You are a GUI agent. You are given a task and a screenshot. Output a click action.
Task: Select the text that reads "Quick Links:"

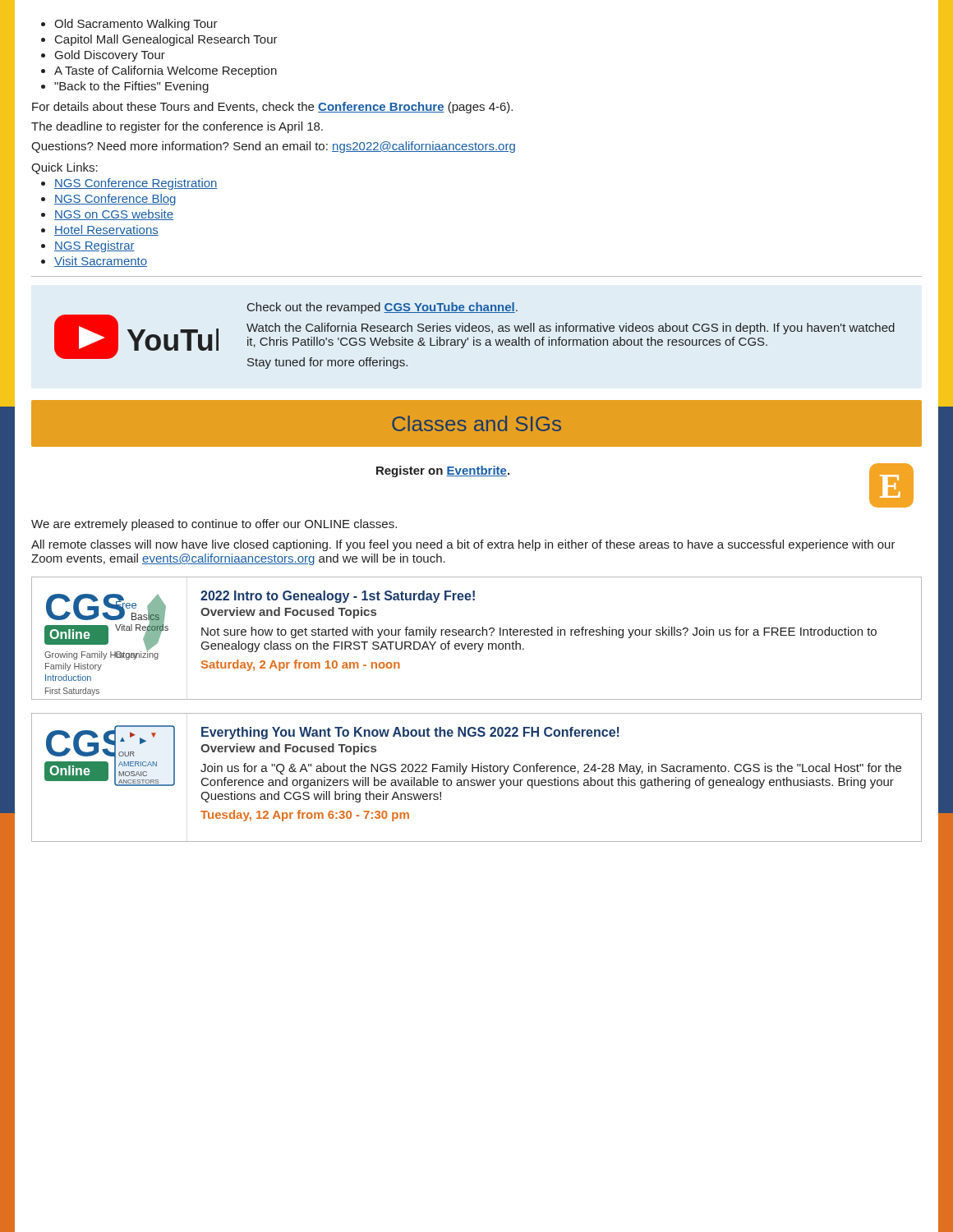tap(65, 167)
